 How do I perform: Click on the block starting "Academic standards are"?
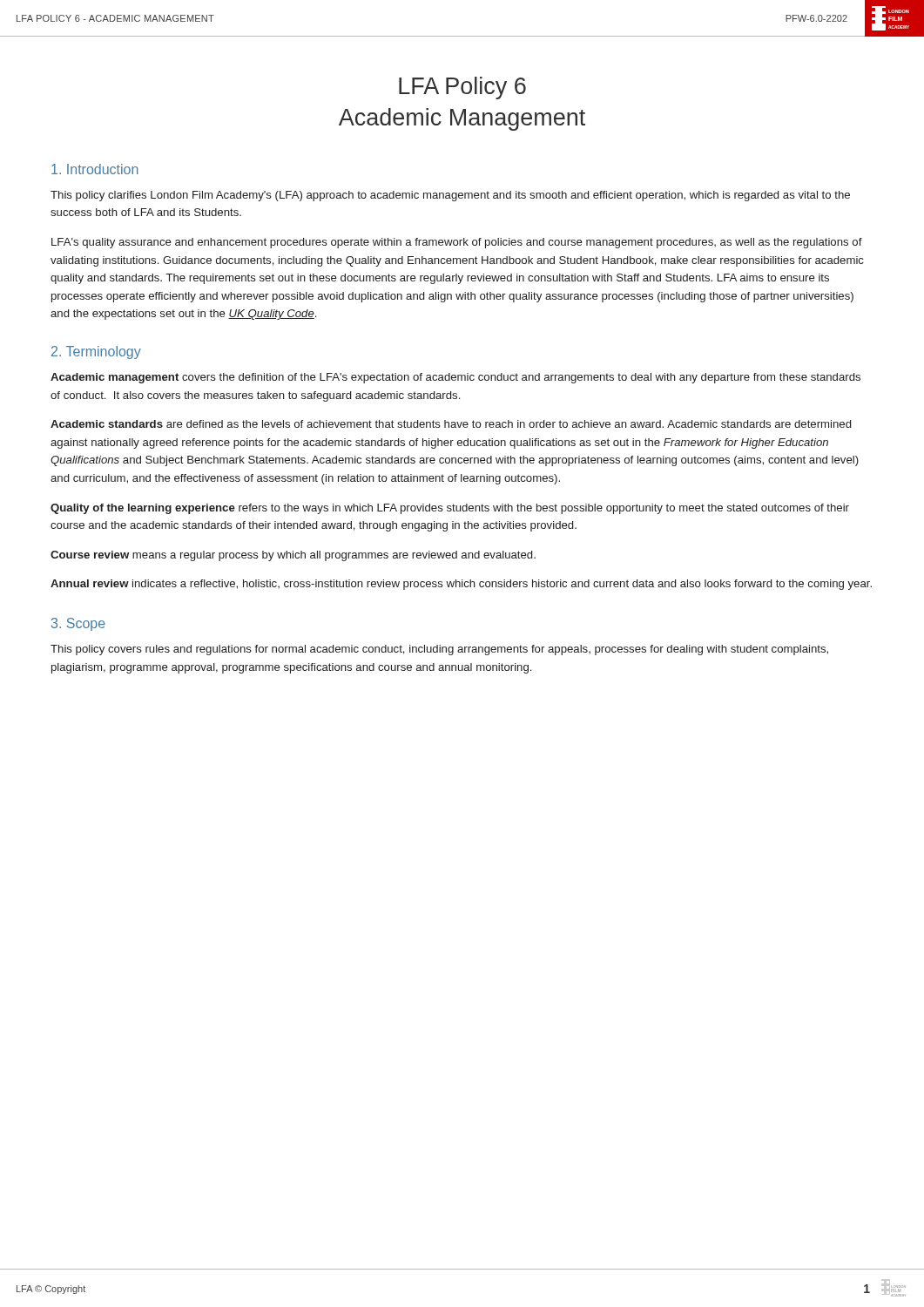click(x=455, y=451)
